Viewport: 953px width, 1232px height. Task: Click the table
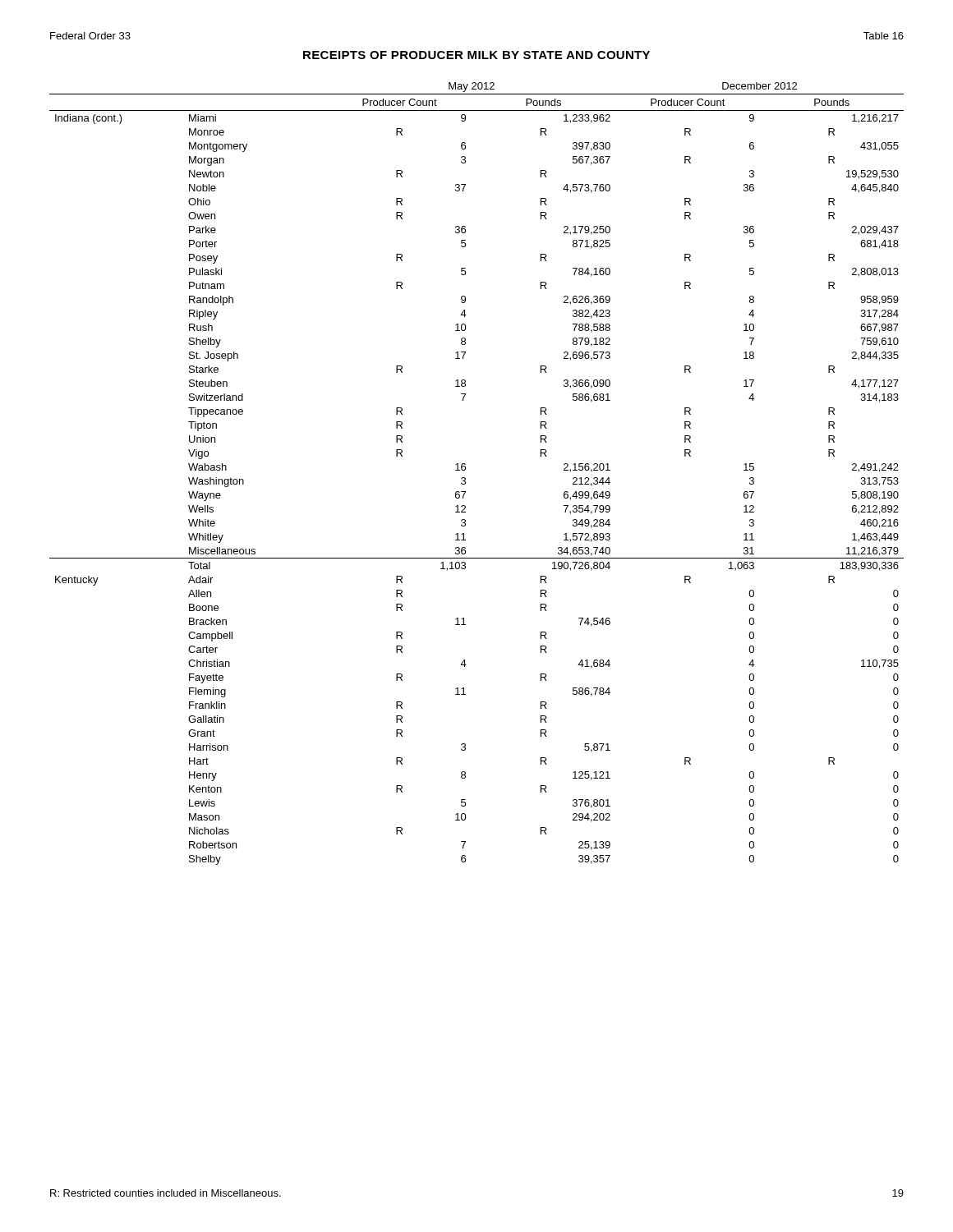476,472
